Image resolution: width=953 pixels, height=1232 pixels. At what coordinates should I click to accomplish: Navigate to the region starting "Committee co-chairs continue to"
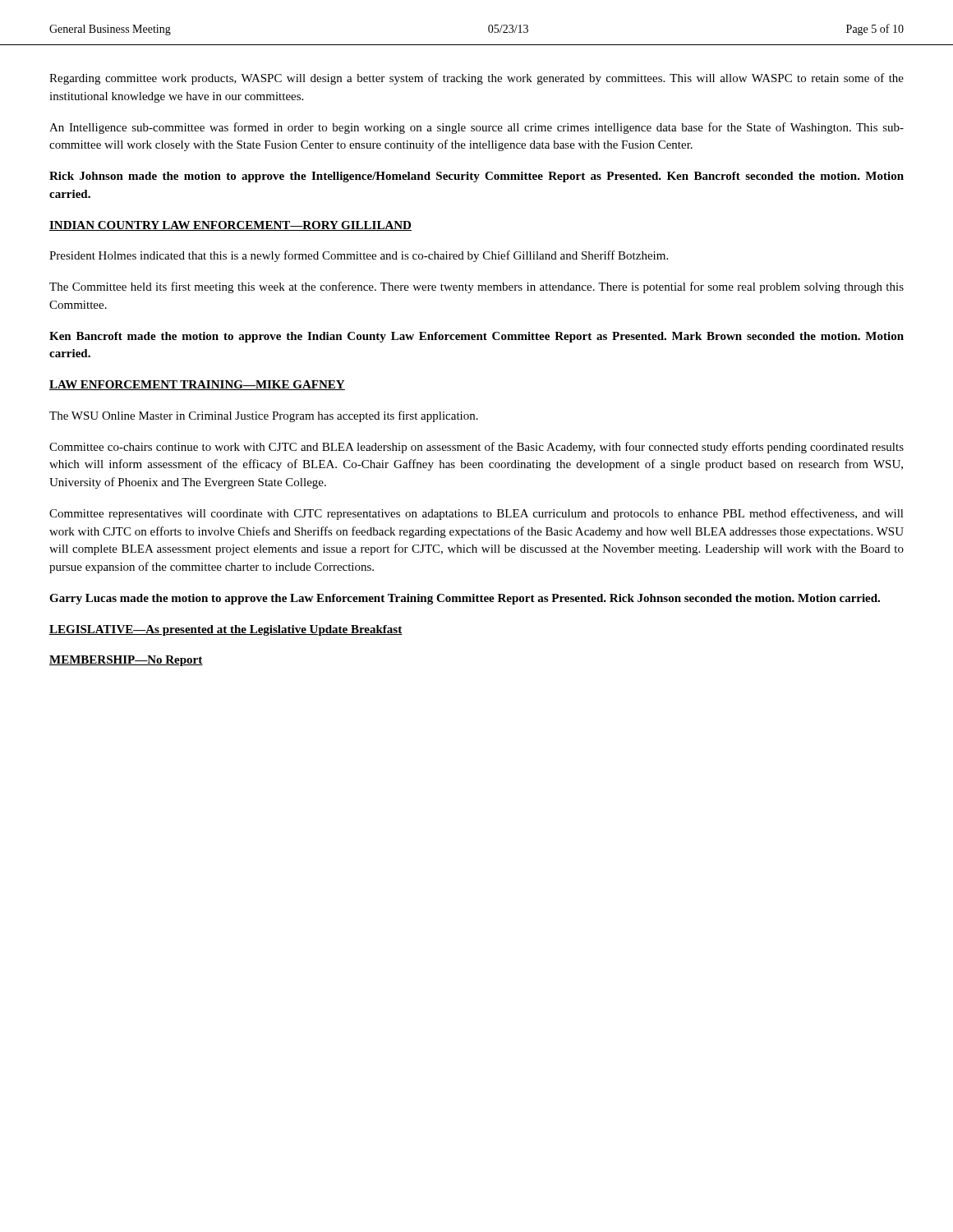476,465
